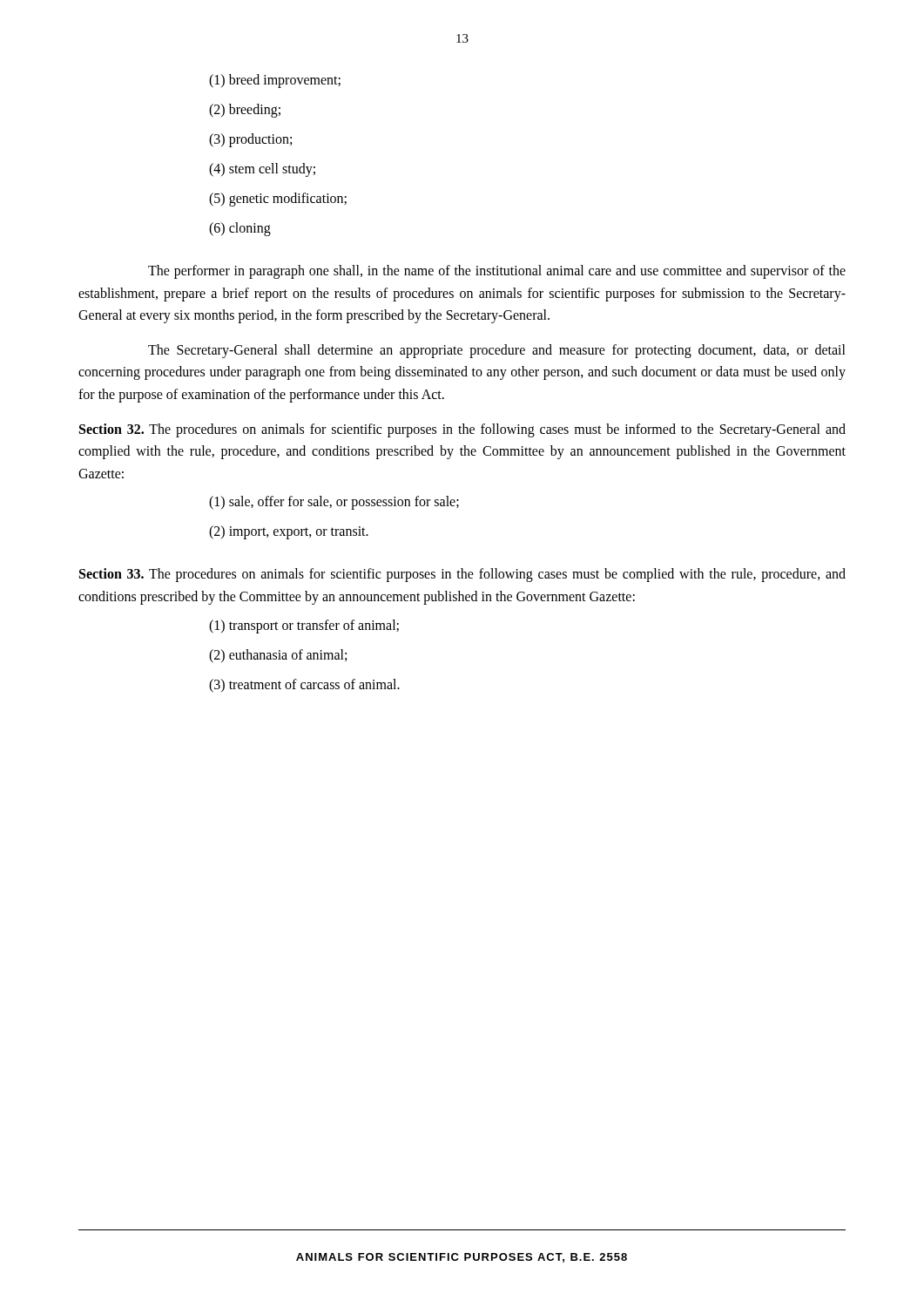Locate the list item containing "(1) breed improvement;"

275,80
